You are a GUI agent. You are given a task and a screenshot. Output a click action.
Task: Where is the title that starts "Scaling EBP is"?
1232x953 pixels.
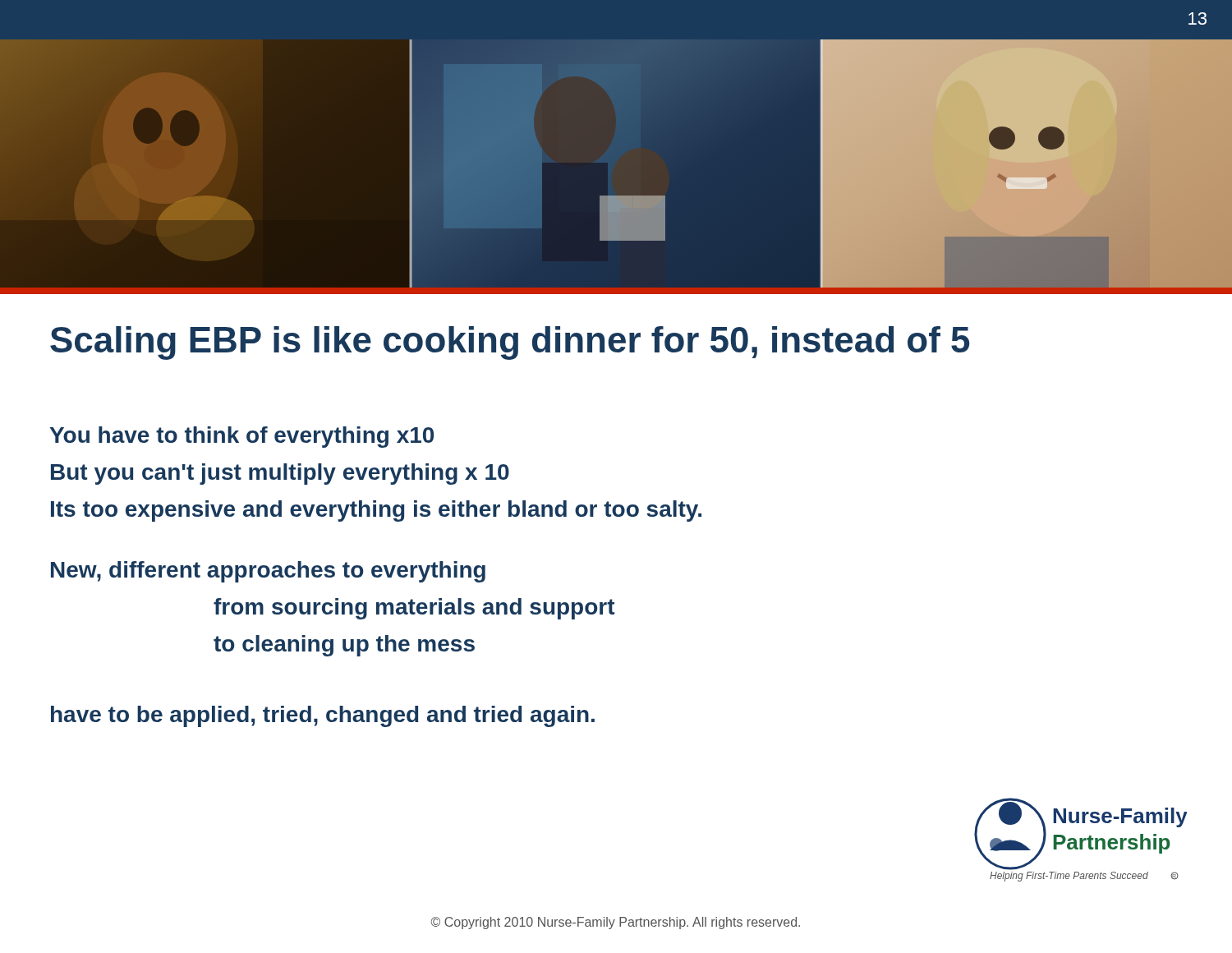point(510,340)
